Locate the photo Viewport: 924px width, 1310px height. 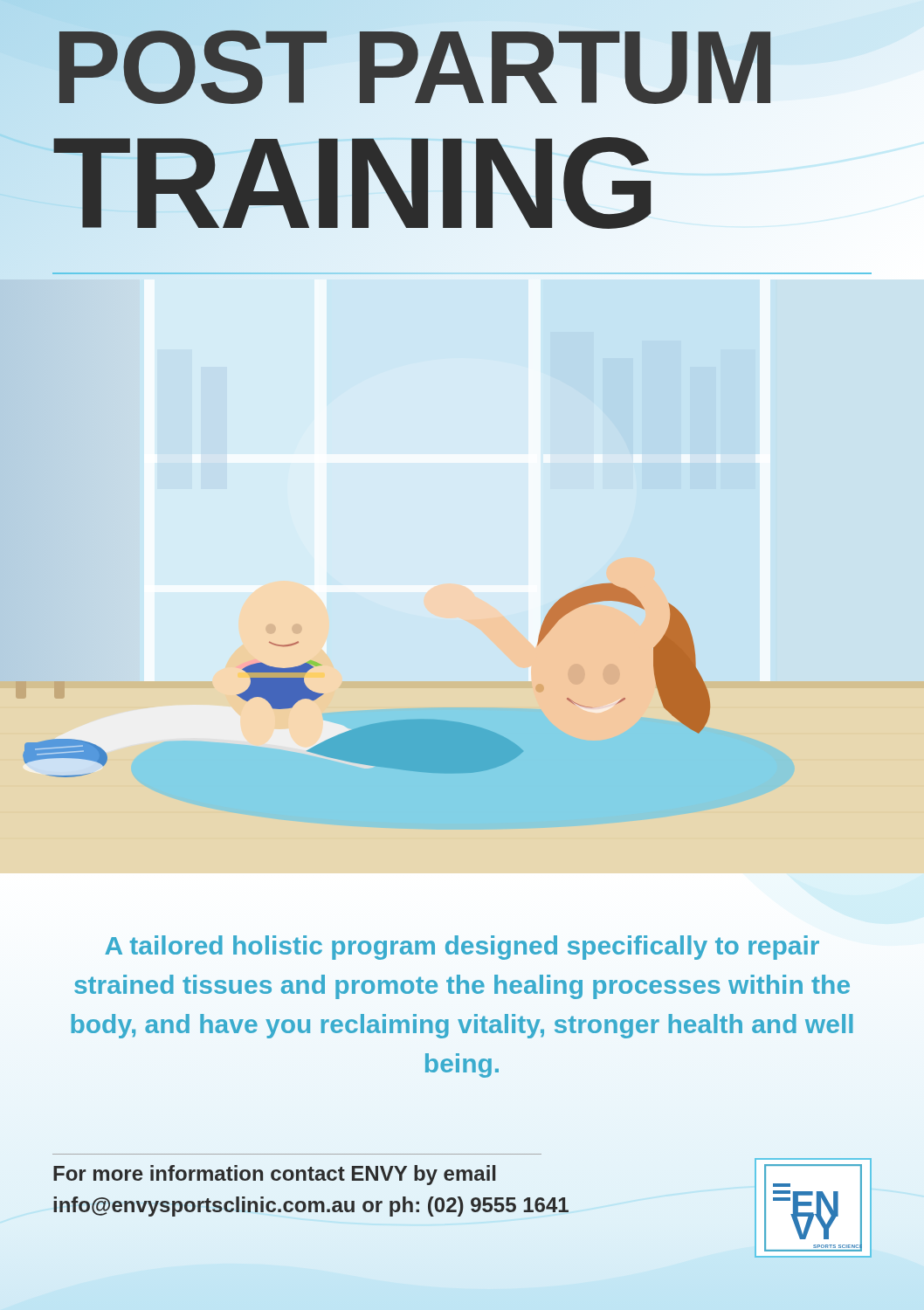coord(462,576)
